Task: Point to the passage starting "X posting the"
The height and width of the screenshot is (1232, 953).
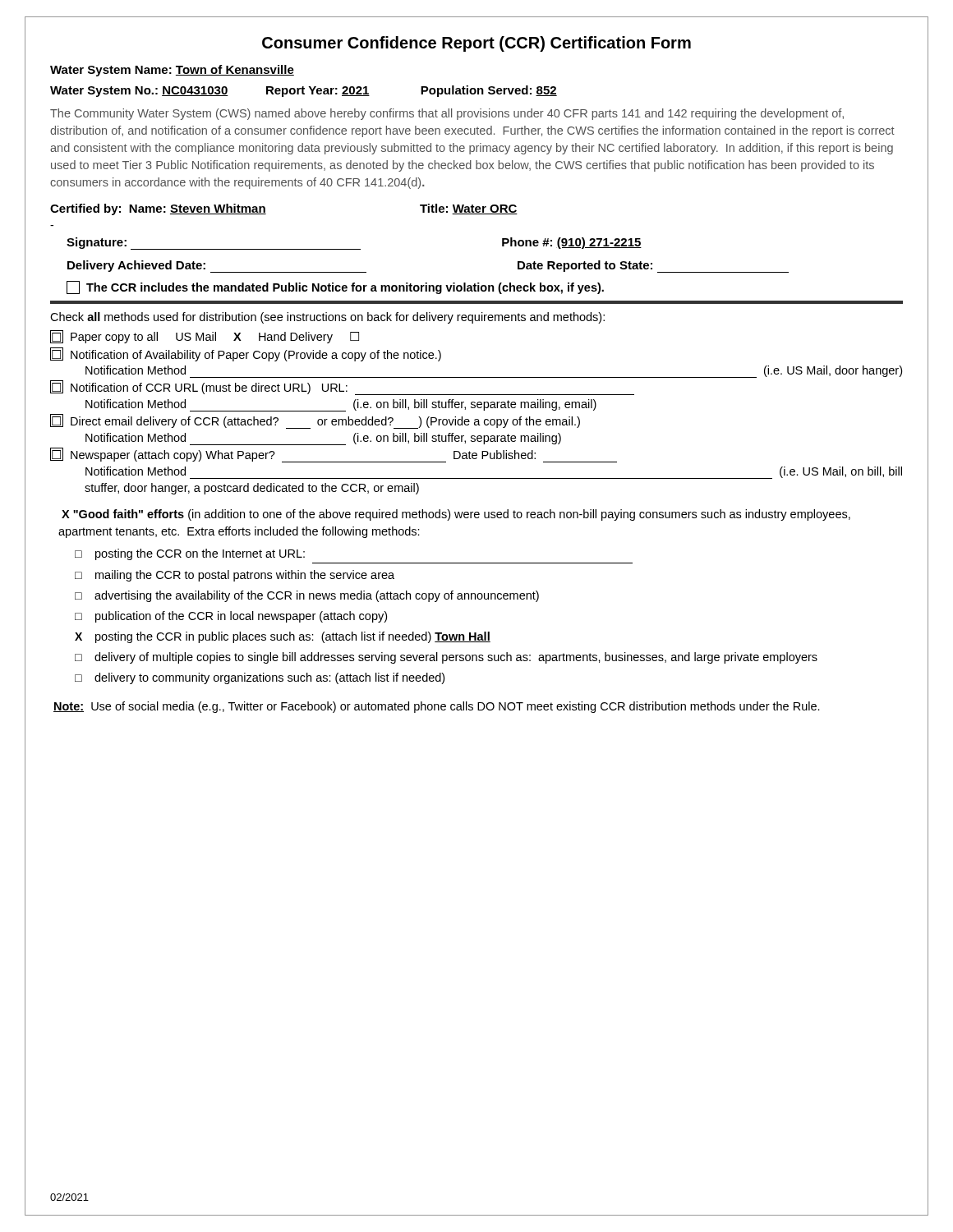Action: point(282,637)
